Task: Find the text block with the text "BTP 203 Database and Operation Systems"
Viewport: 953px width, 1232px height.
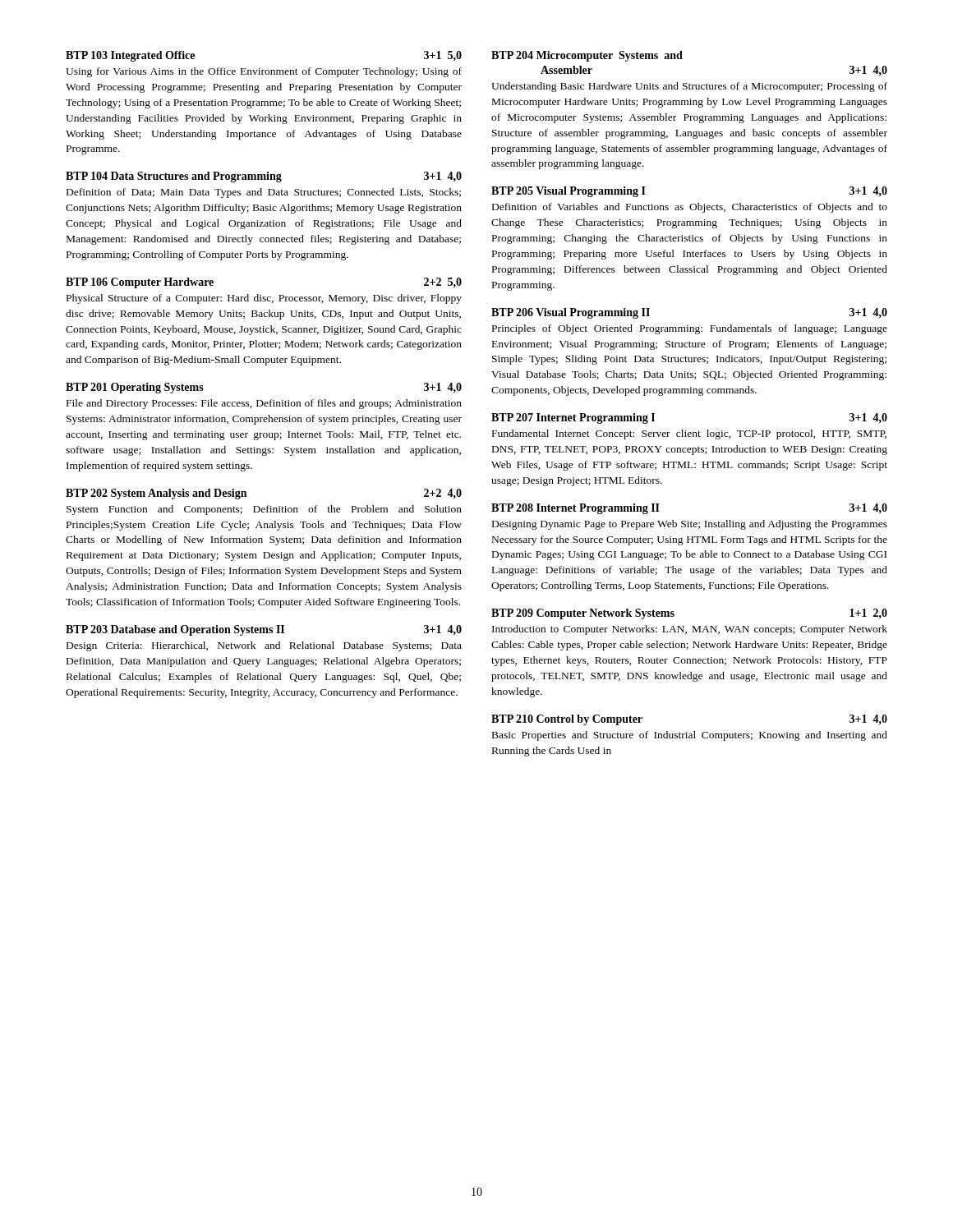Action: 264,662
